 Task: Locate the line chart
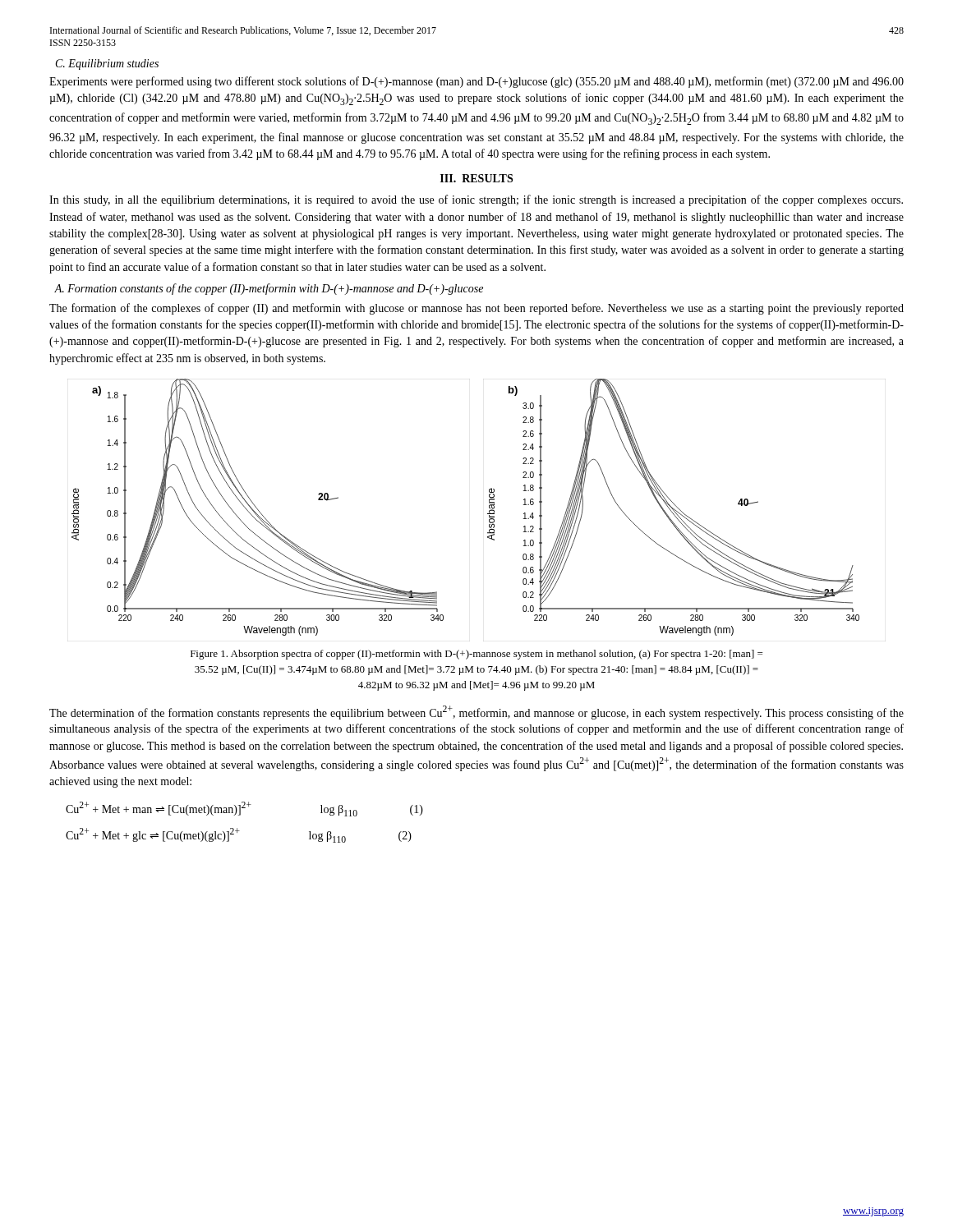click(x=476, y=510)
